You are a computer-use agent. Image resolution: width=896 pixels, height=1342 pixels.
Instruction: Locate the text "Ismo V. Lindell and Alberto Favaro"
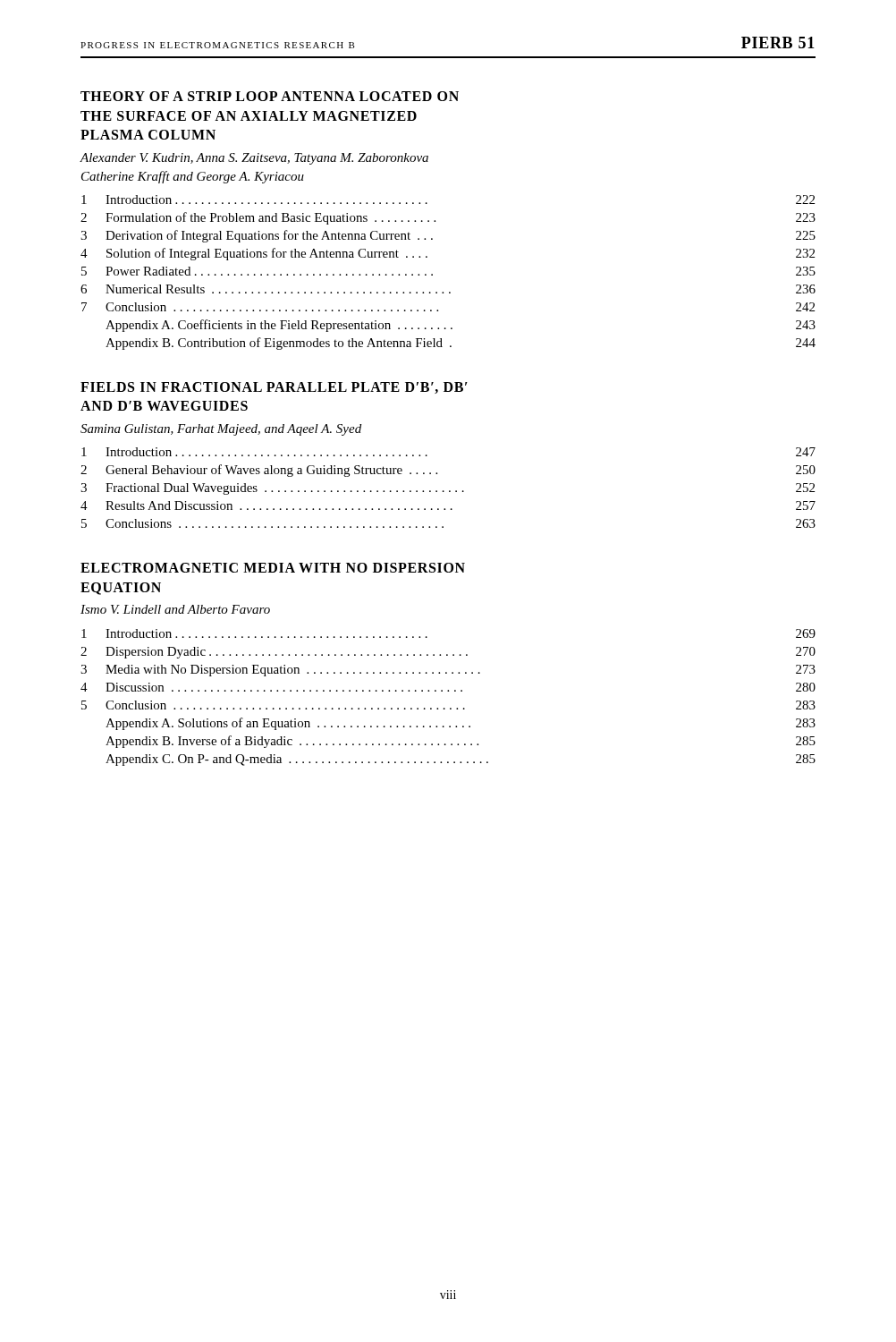point(175,609)
